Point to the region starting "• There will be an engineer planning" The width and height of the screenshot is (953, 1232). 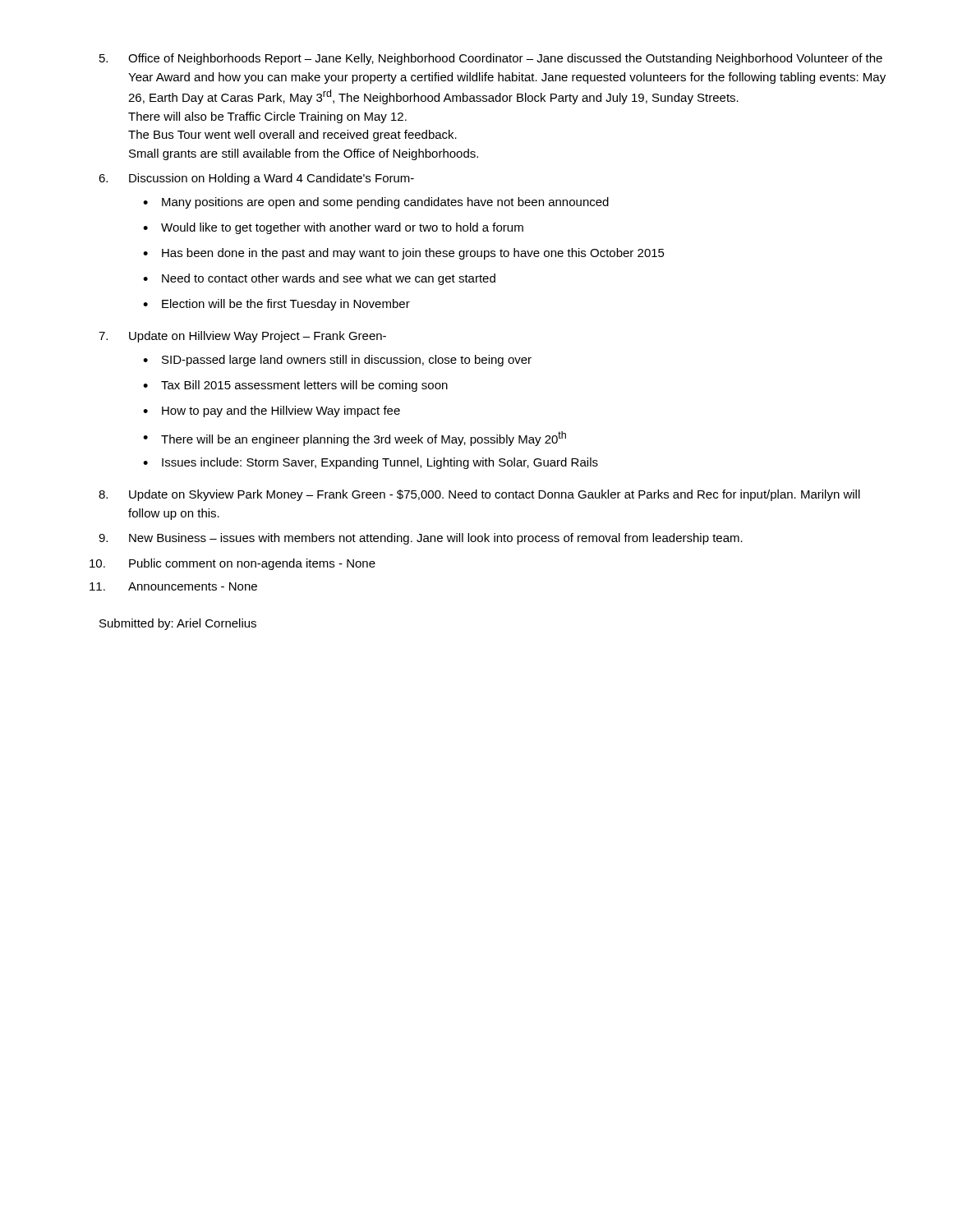click(515, 438)
